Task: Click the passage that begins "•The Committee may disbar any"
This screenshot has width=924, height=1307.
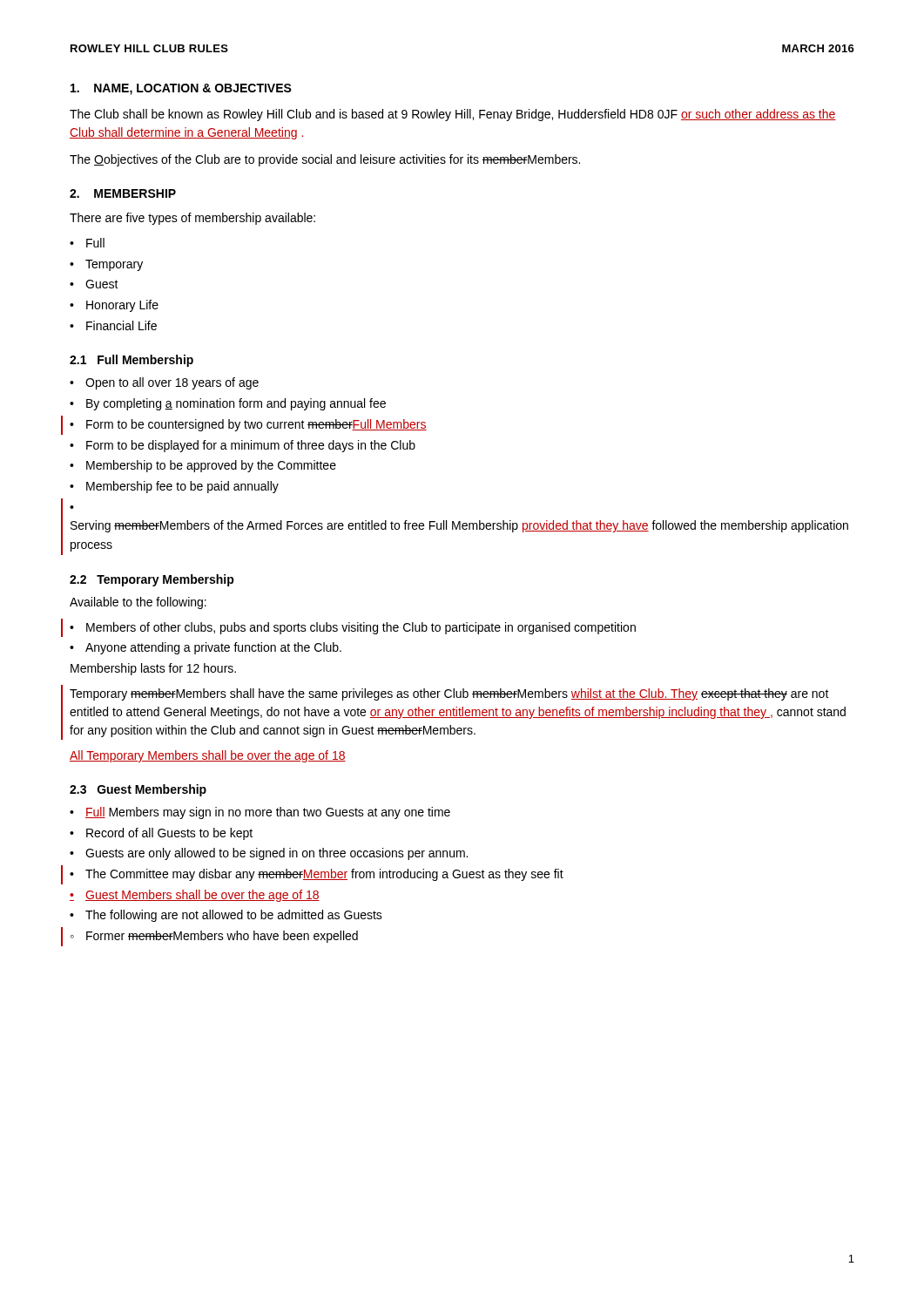Action: point(316,875)
